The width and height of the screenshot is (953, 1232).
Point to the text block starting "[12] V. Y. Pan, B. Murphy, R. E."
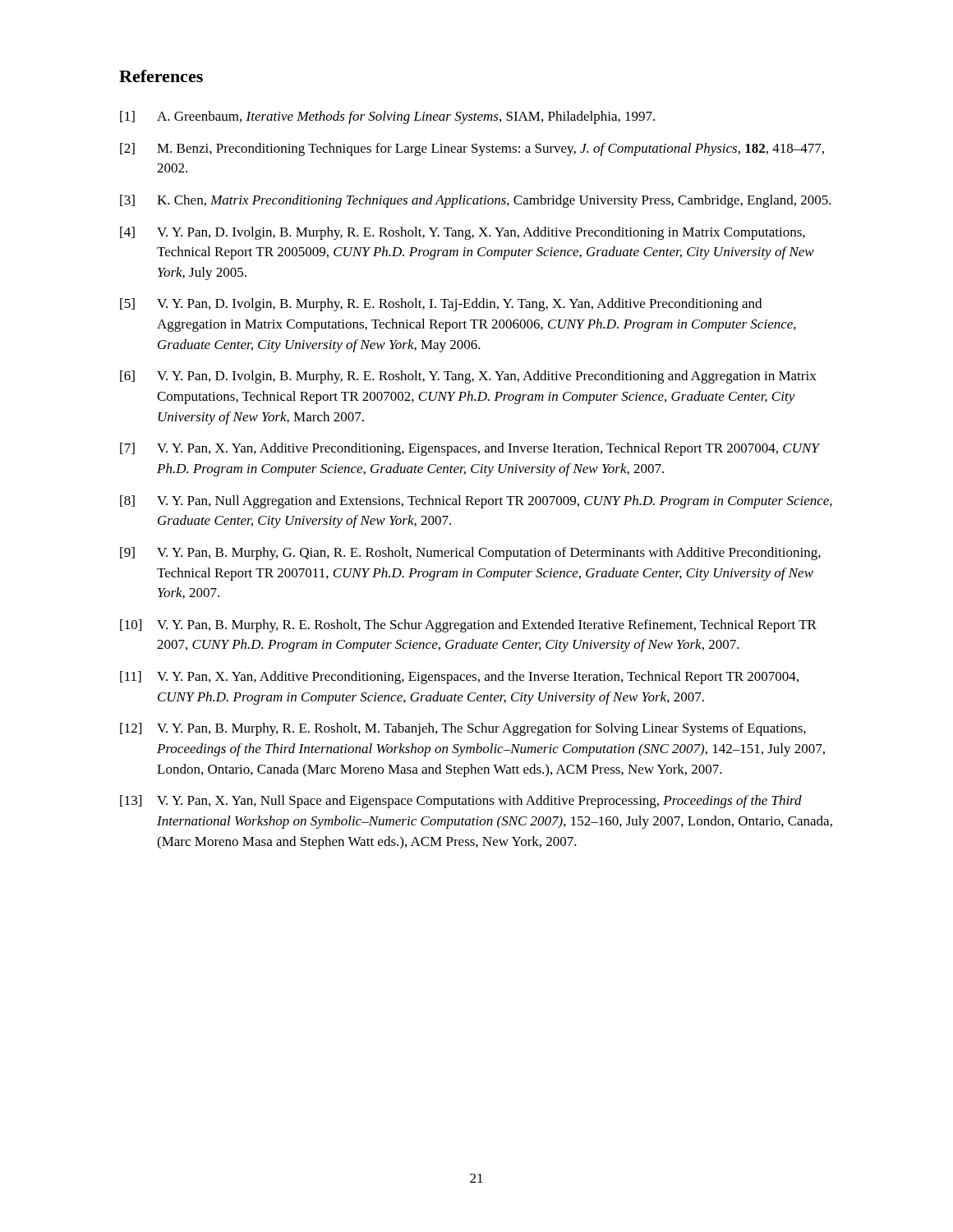pos(476,749)
